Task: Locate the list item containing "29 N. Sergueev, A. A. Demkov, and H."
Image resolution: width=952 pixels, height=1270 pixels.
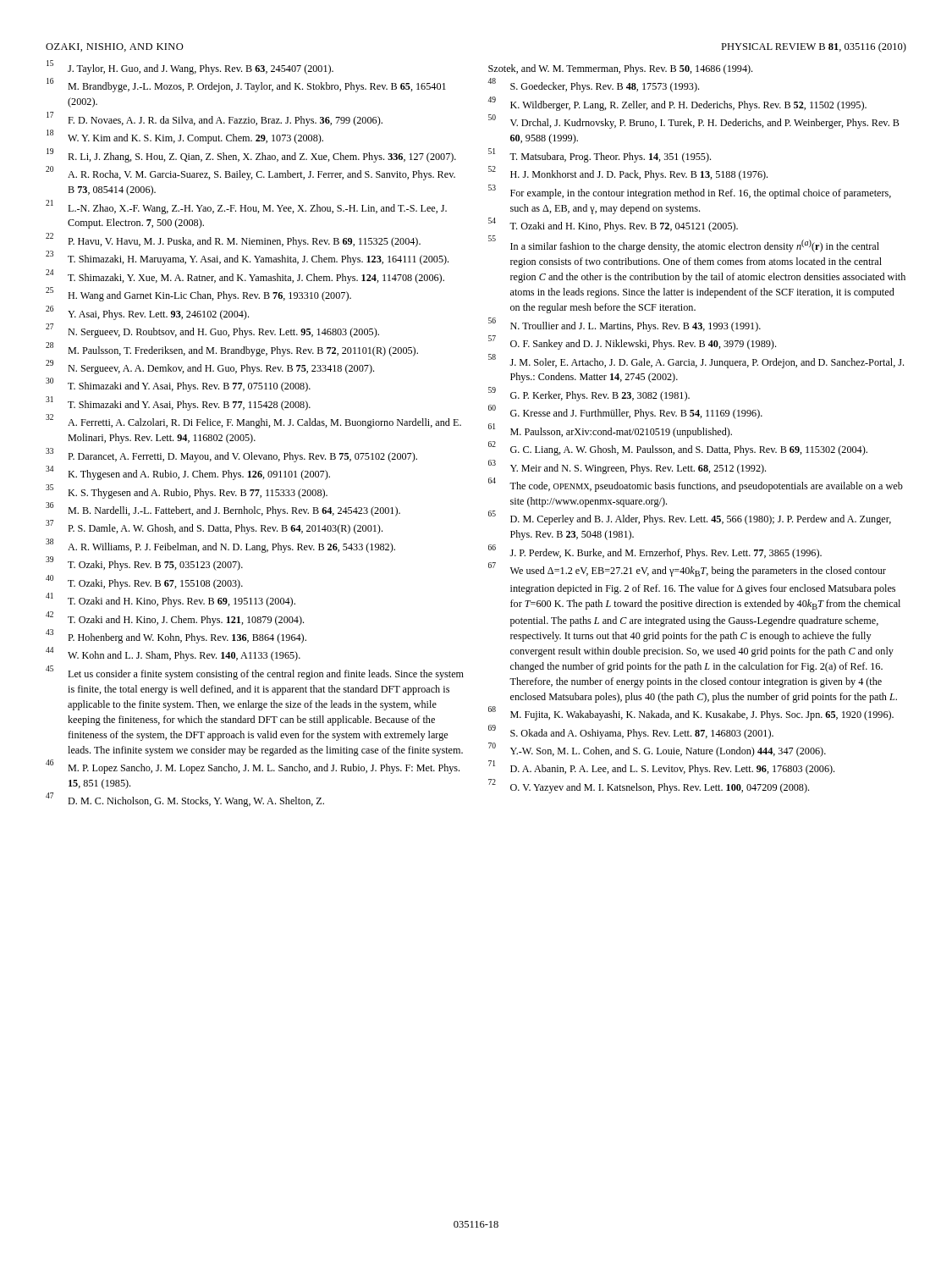Action: pyautogui.click(x=255, y=369)
